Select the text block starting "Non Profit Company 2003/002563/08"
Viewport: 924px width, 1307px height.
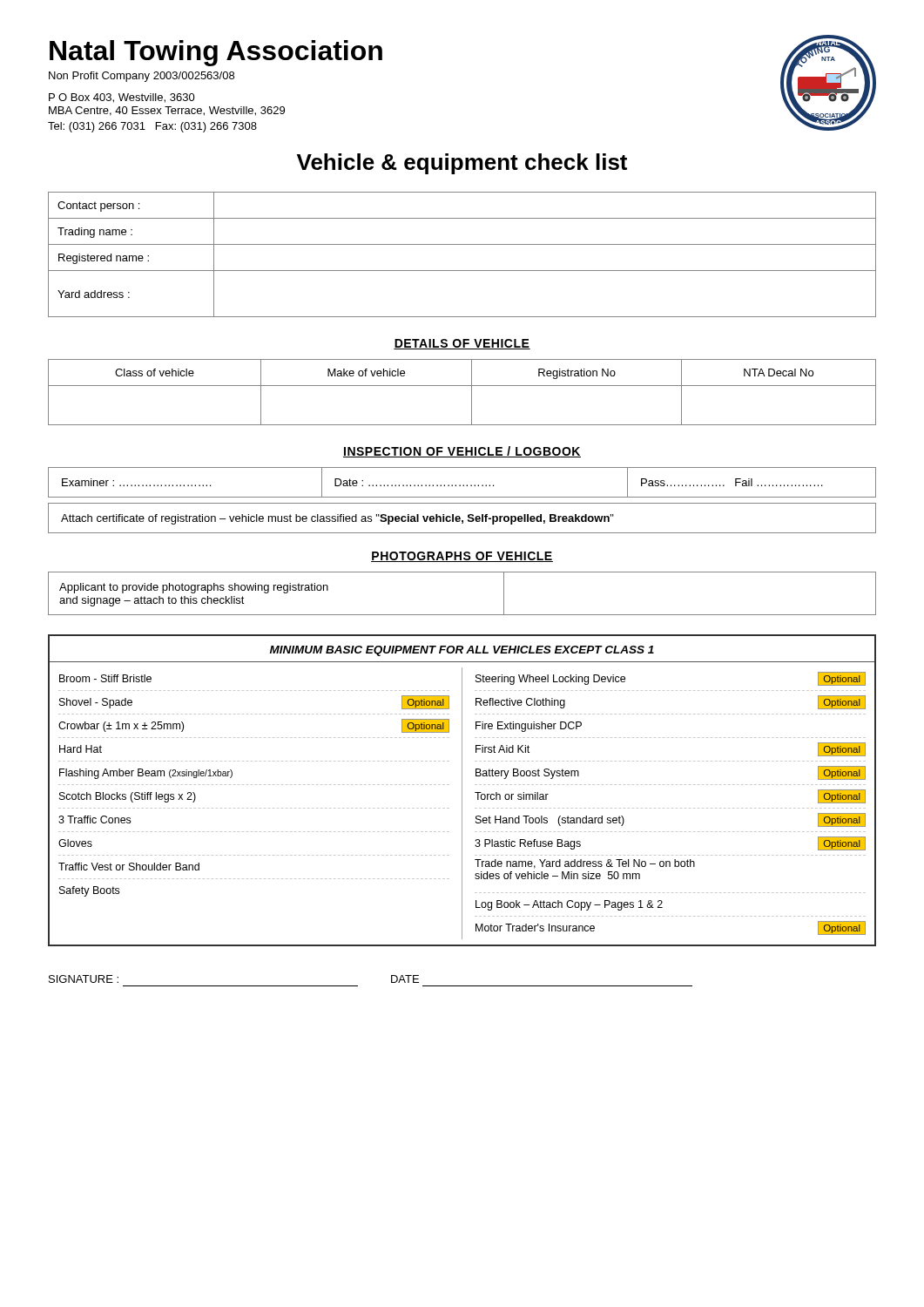141,75
